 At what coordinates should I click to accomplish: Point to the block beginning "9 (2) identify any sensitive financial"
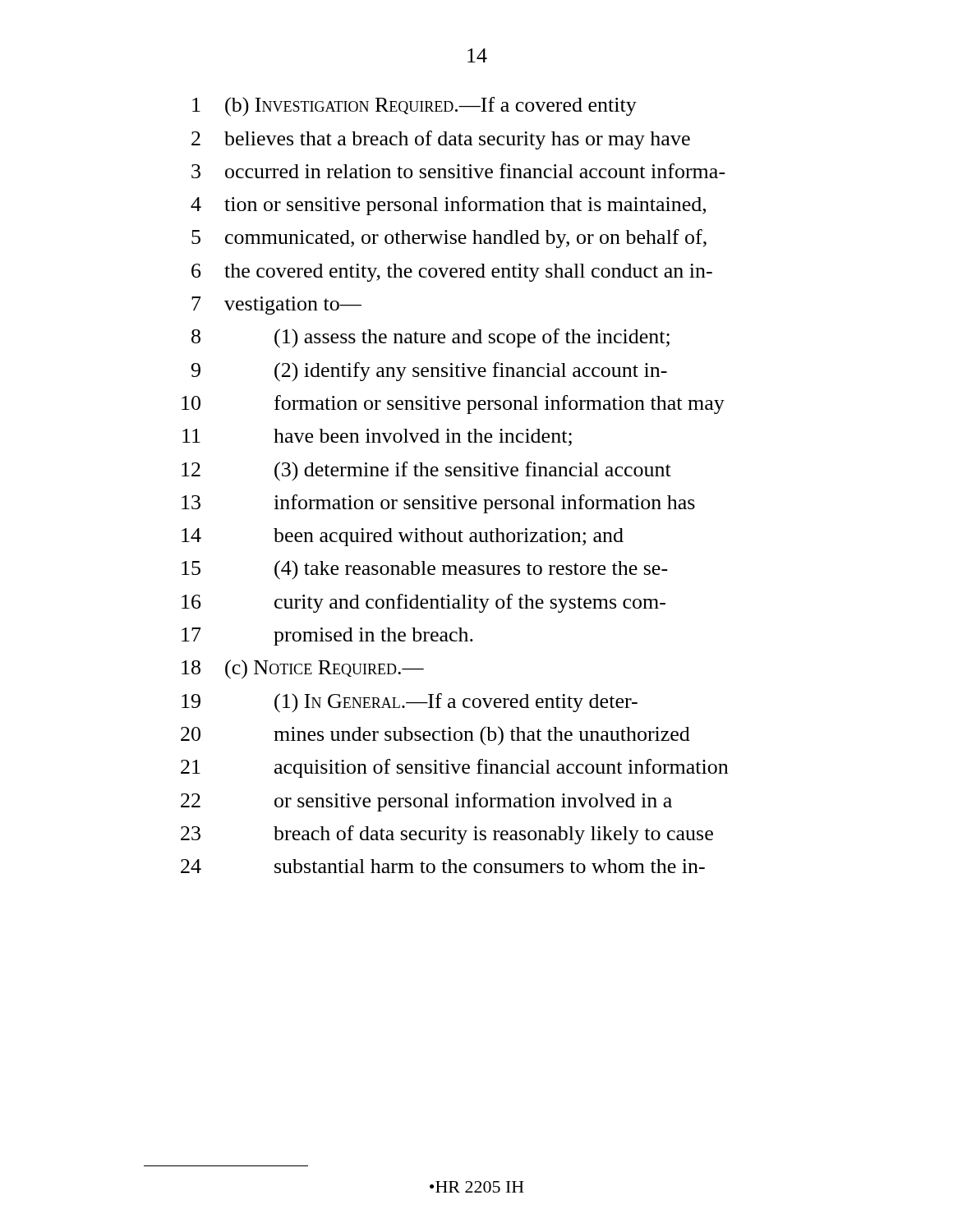[x=495, y=403]
